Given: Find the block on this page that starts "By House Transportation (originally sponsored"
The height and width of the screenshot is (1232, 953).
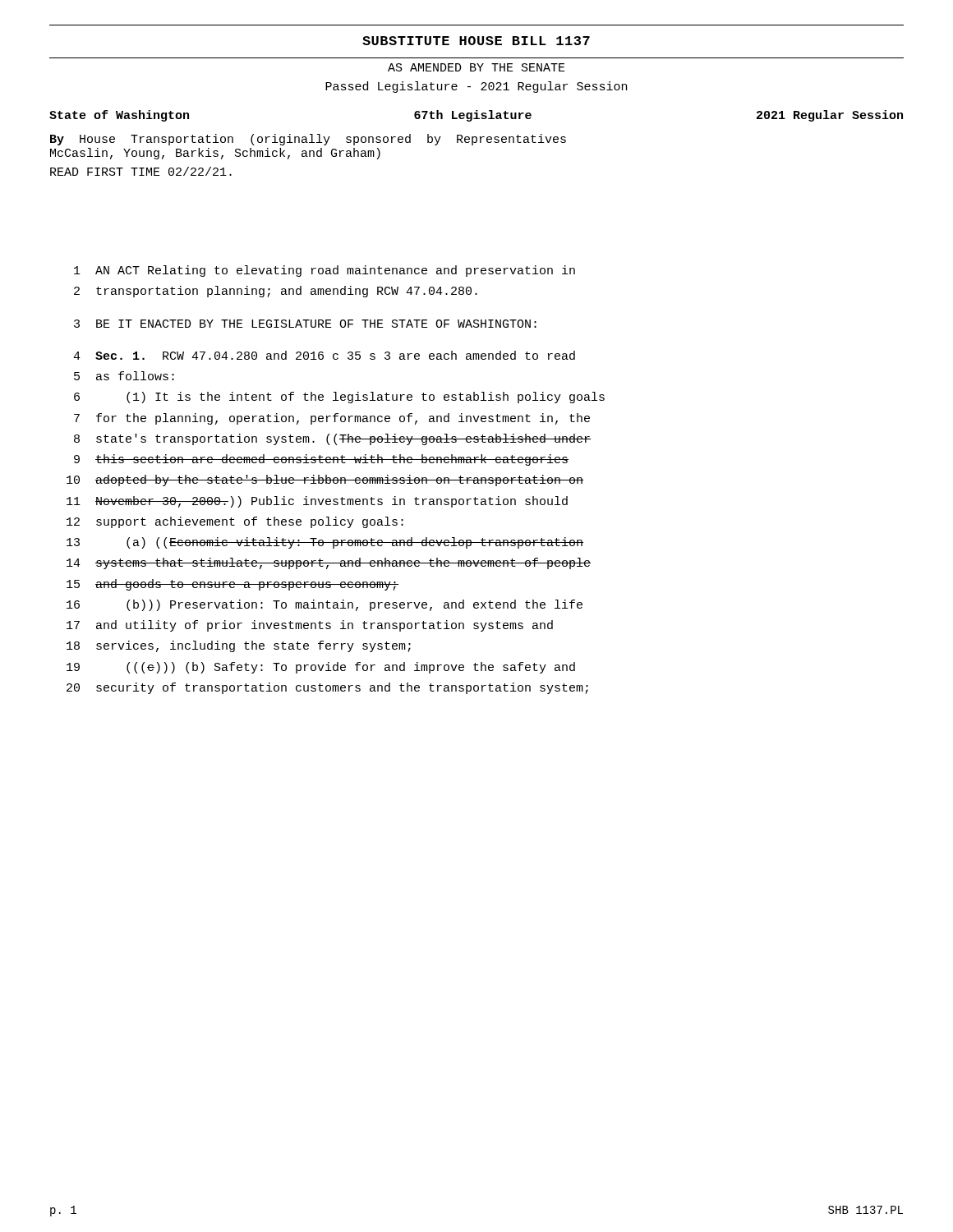Looking at the screenshot, I should [308, 147].
